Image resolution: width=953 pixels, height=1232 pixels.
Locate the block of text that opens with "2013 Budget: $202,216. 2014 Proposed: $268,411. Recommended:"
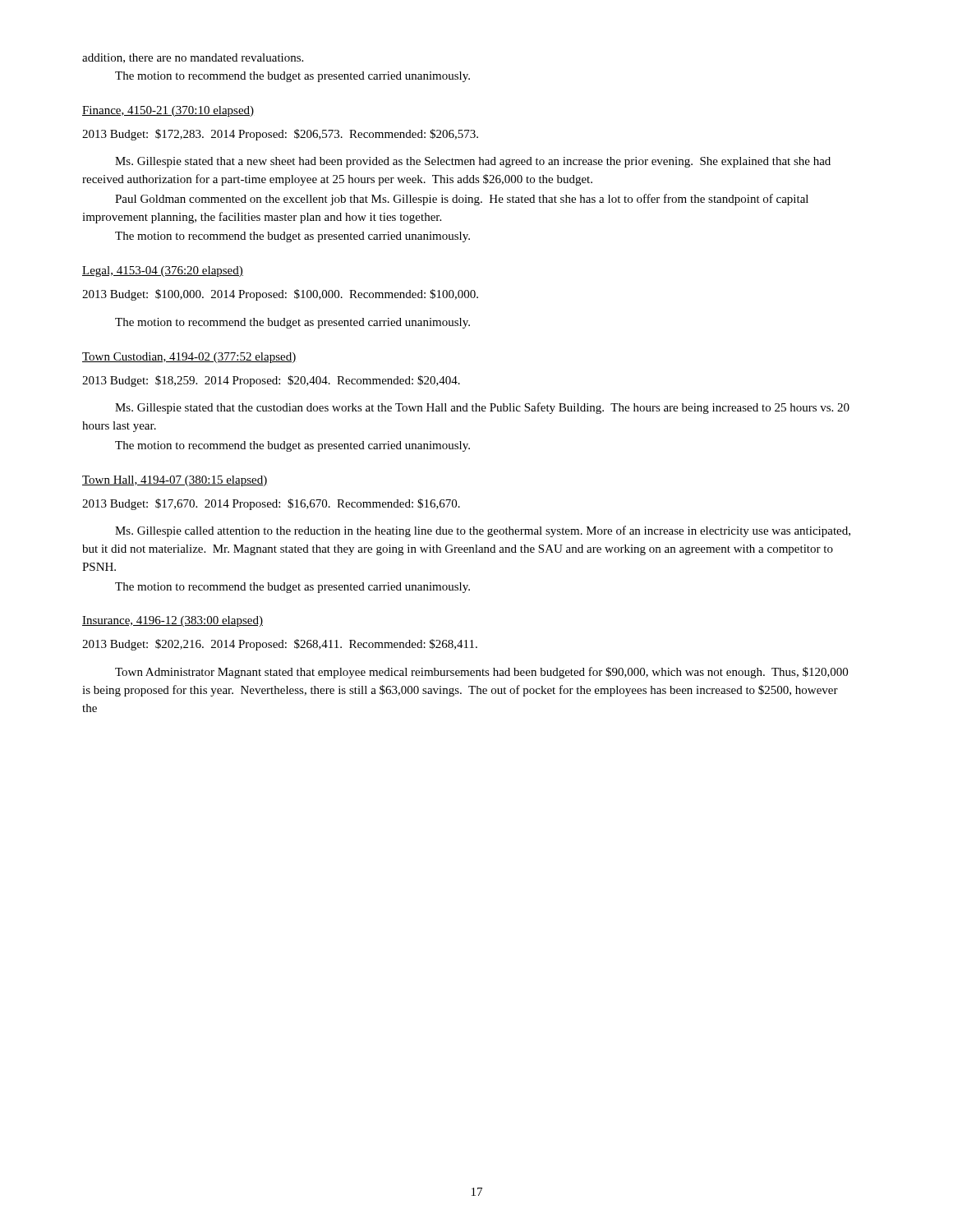pyautogui.click(x=280, y=644)
